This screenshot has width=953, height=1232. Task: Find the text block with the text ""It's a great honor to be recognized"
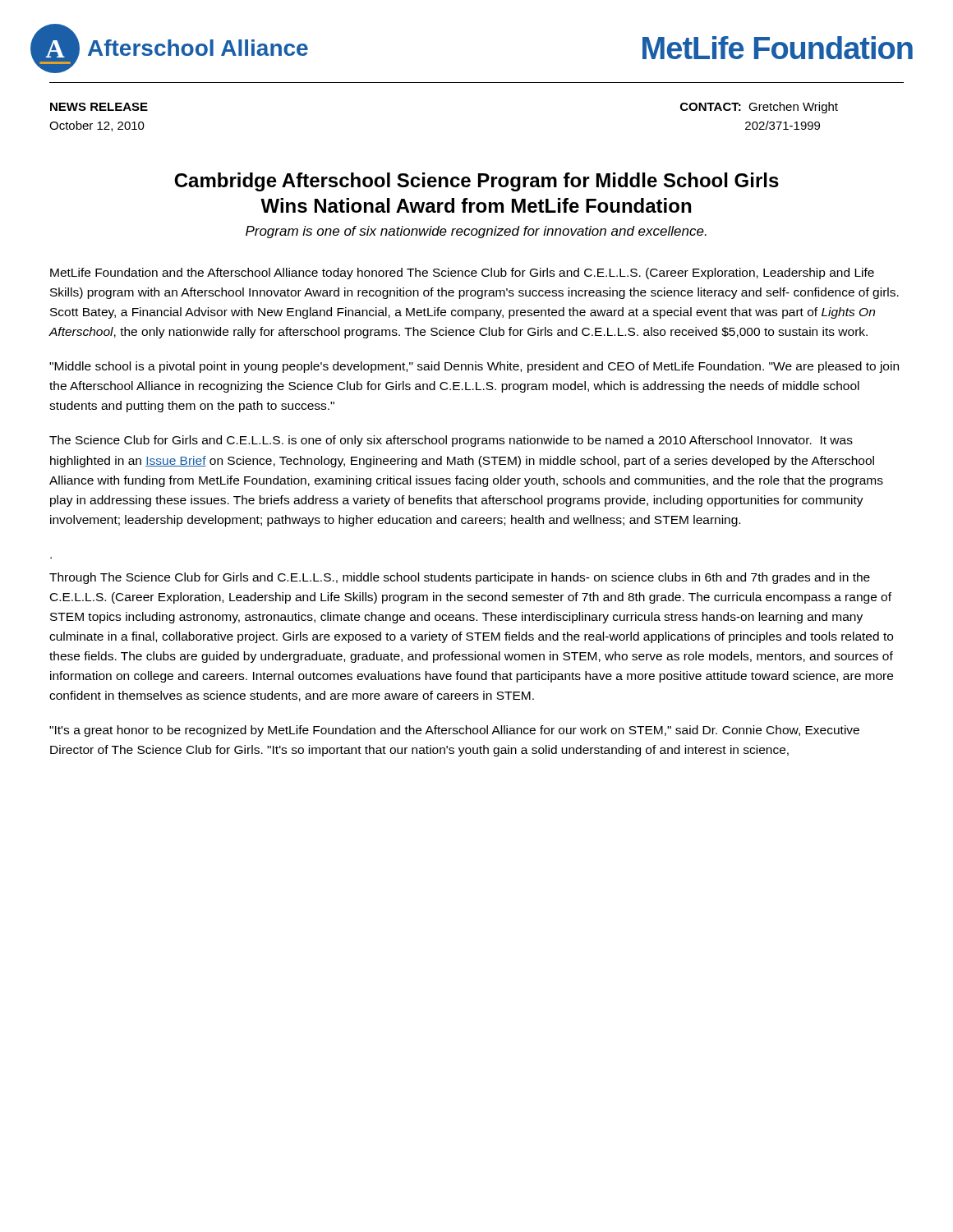coord(455,739)
